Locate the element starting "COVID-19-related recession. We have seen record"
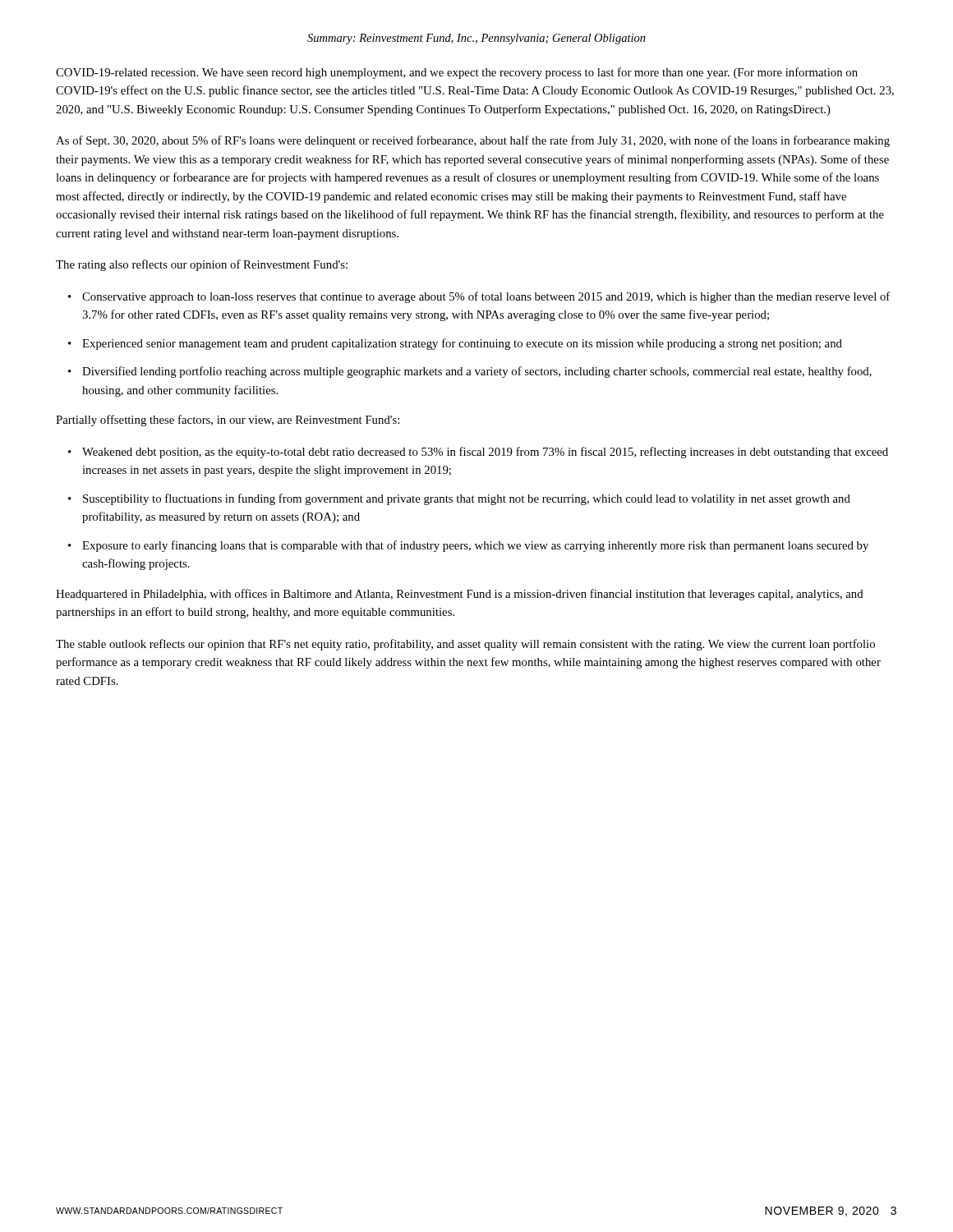 point(475,91)
